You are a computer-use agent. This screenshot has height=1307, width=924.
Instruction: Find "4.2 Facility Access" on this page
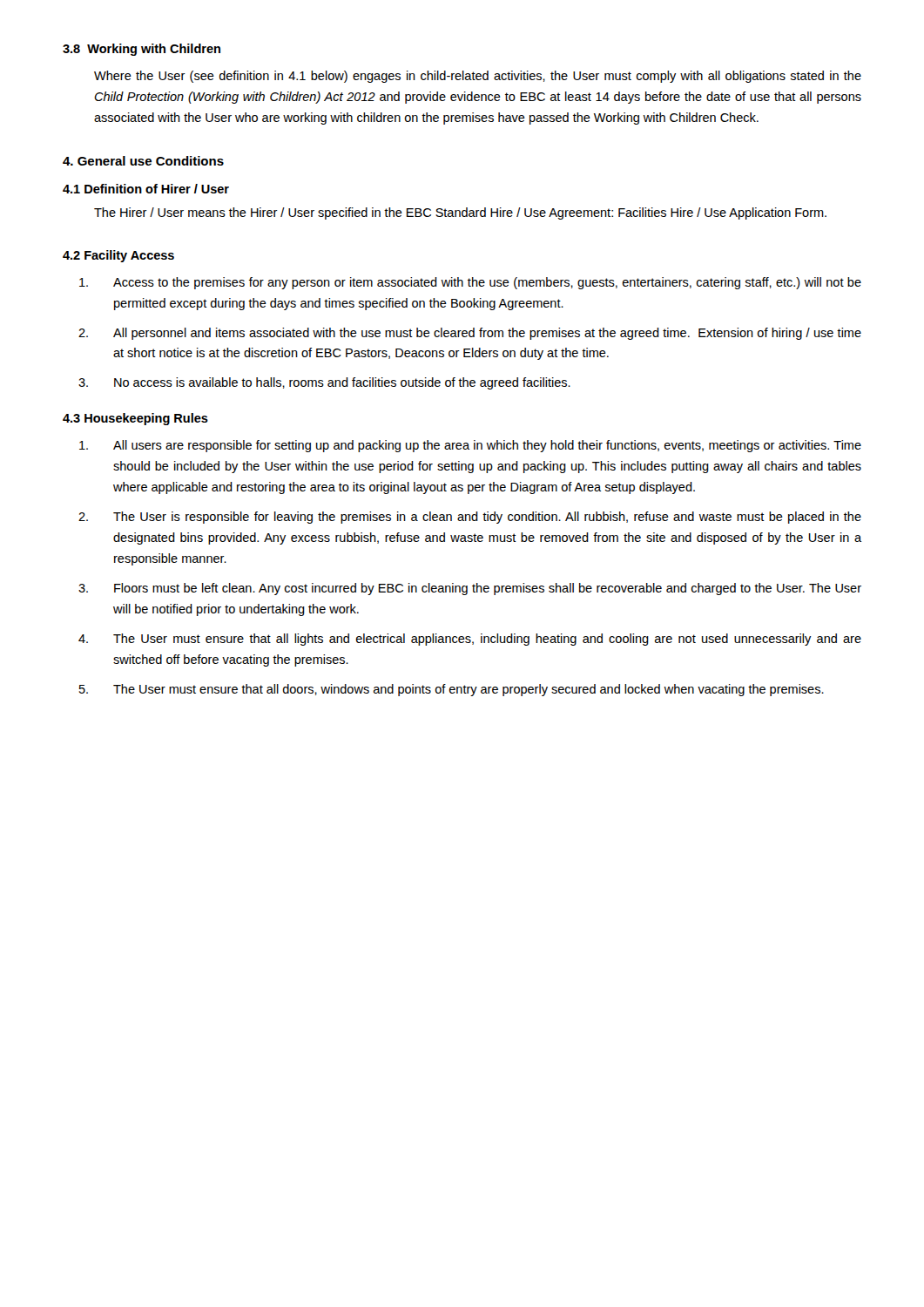pos(119,255)
